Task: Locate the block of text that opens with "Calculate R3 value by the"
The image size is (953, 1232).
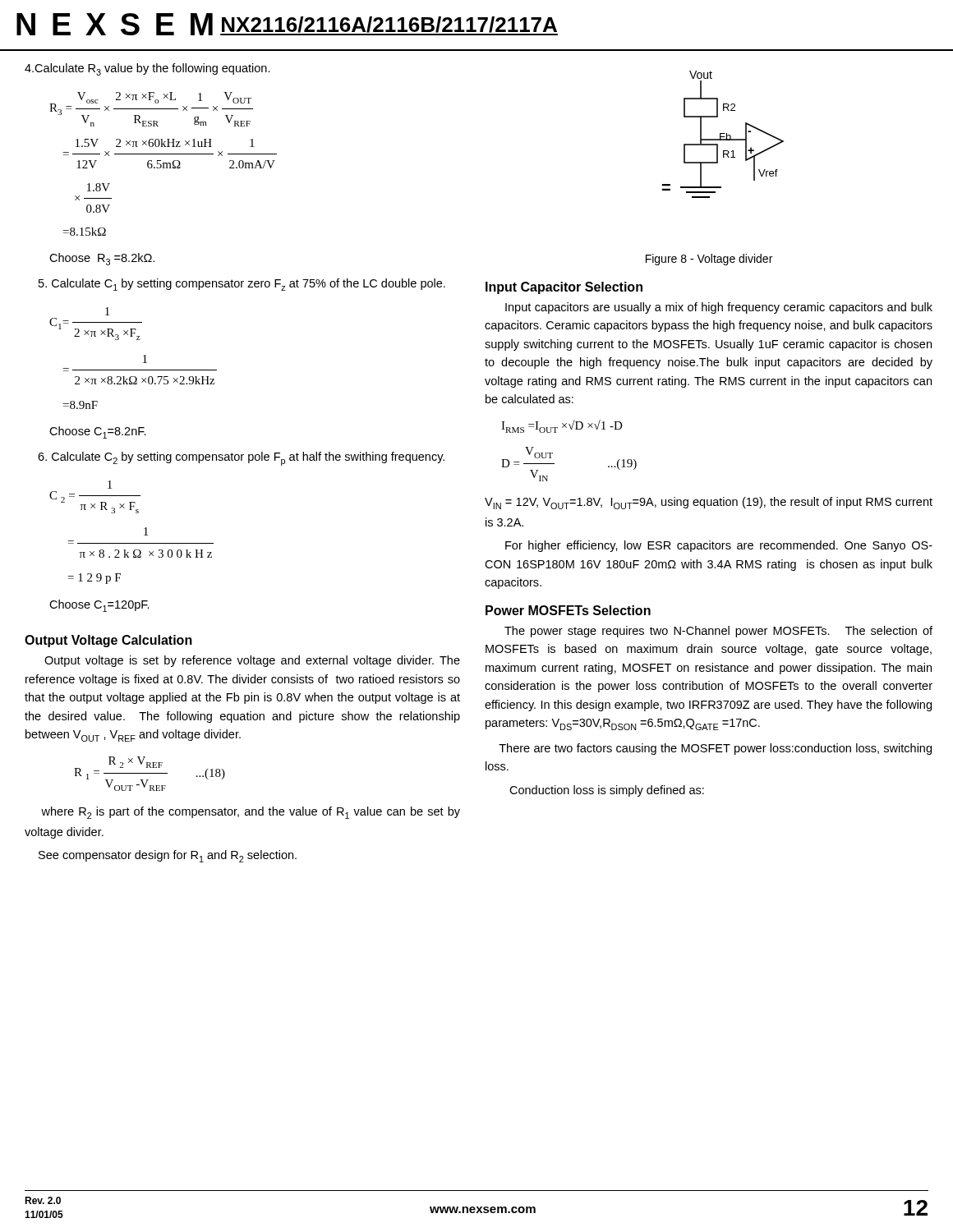Action: tap(148, 69)
